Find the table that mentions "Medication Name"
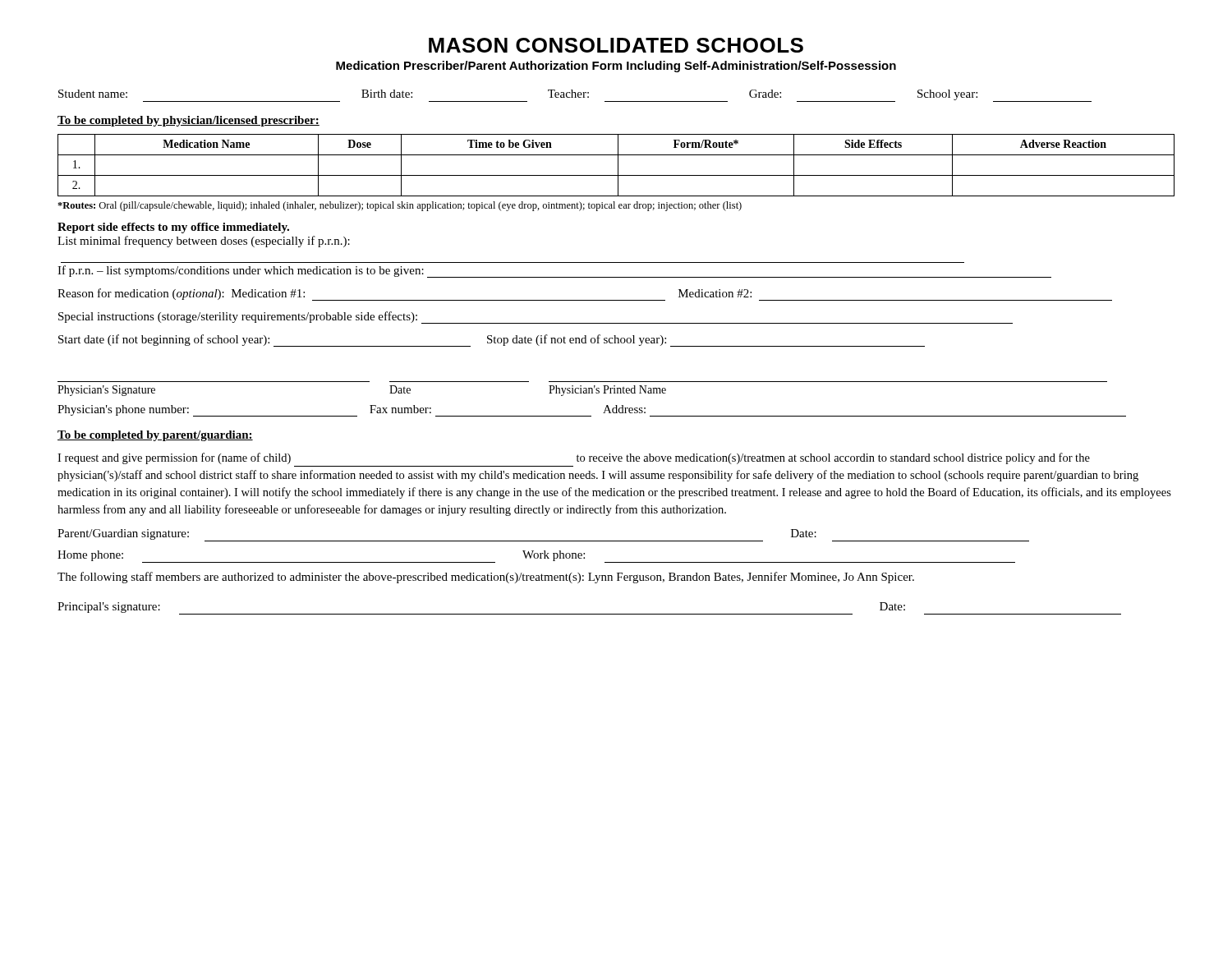1232x953 pixels. (x=616, y=165)
